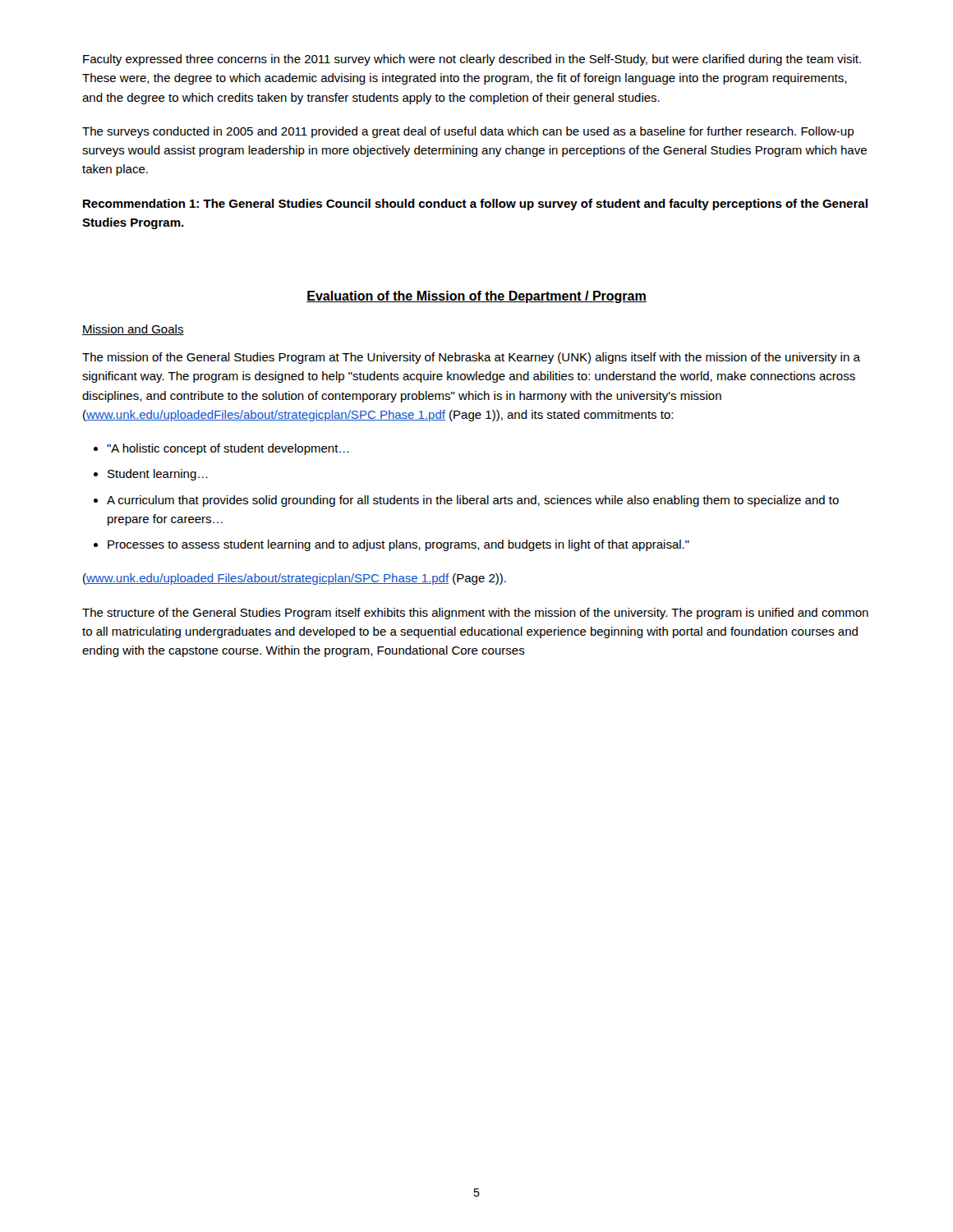Image resolution: width=953 pixels, height=1232 pixels.
Task: Locate the block of text that opens with "Faculty expressed three concerns in the 2011 survey"
Action: point(474,78)
